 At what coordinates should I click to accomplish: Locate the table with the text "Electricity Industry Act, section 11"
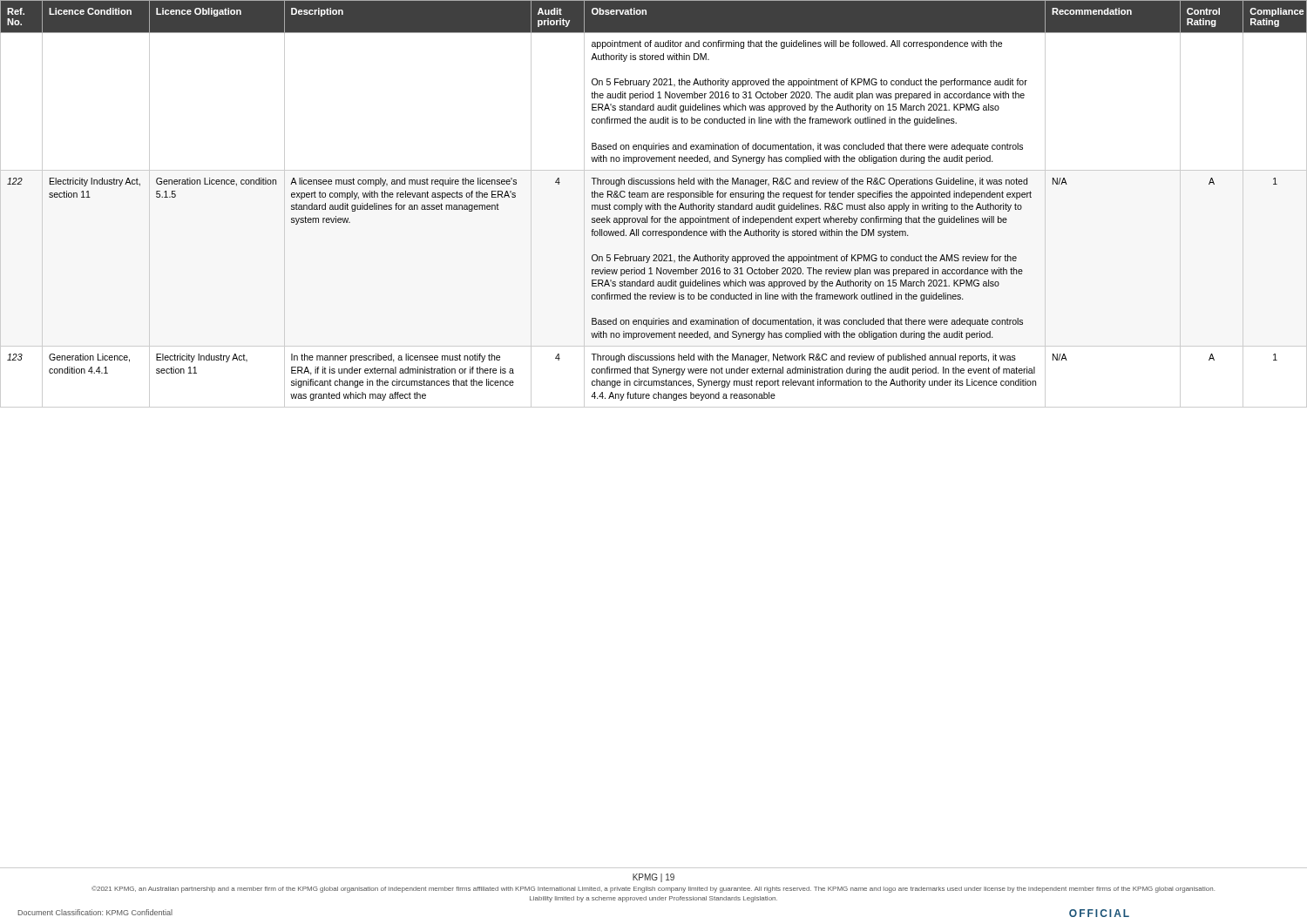click(x=654, y=434)
